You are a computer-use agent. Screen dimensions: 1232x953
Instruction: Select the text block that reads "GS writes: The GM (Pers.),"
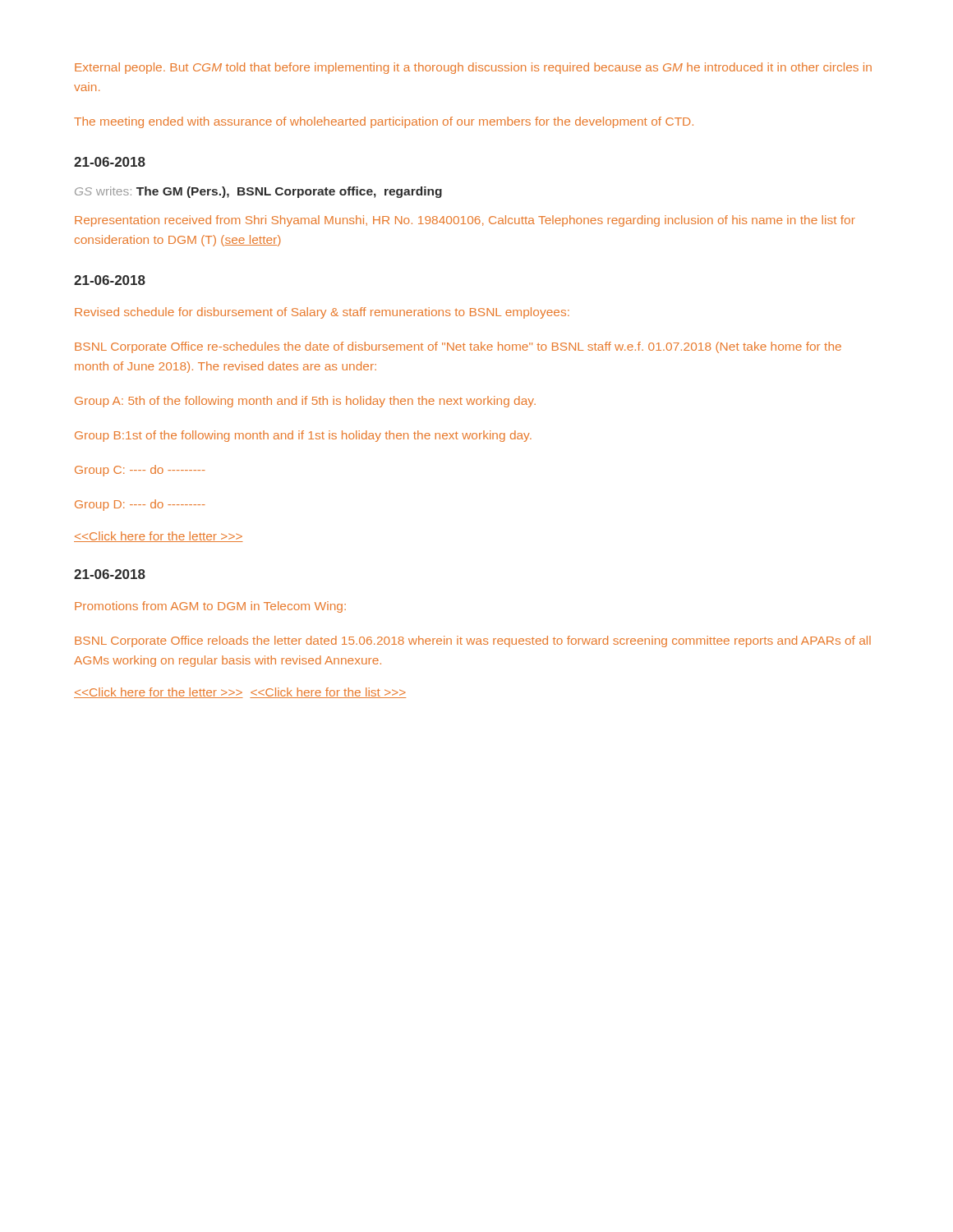pyautogui.click(x=258, y=191)
